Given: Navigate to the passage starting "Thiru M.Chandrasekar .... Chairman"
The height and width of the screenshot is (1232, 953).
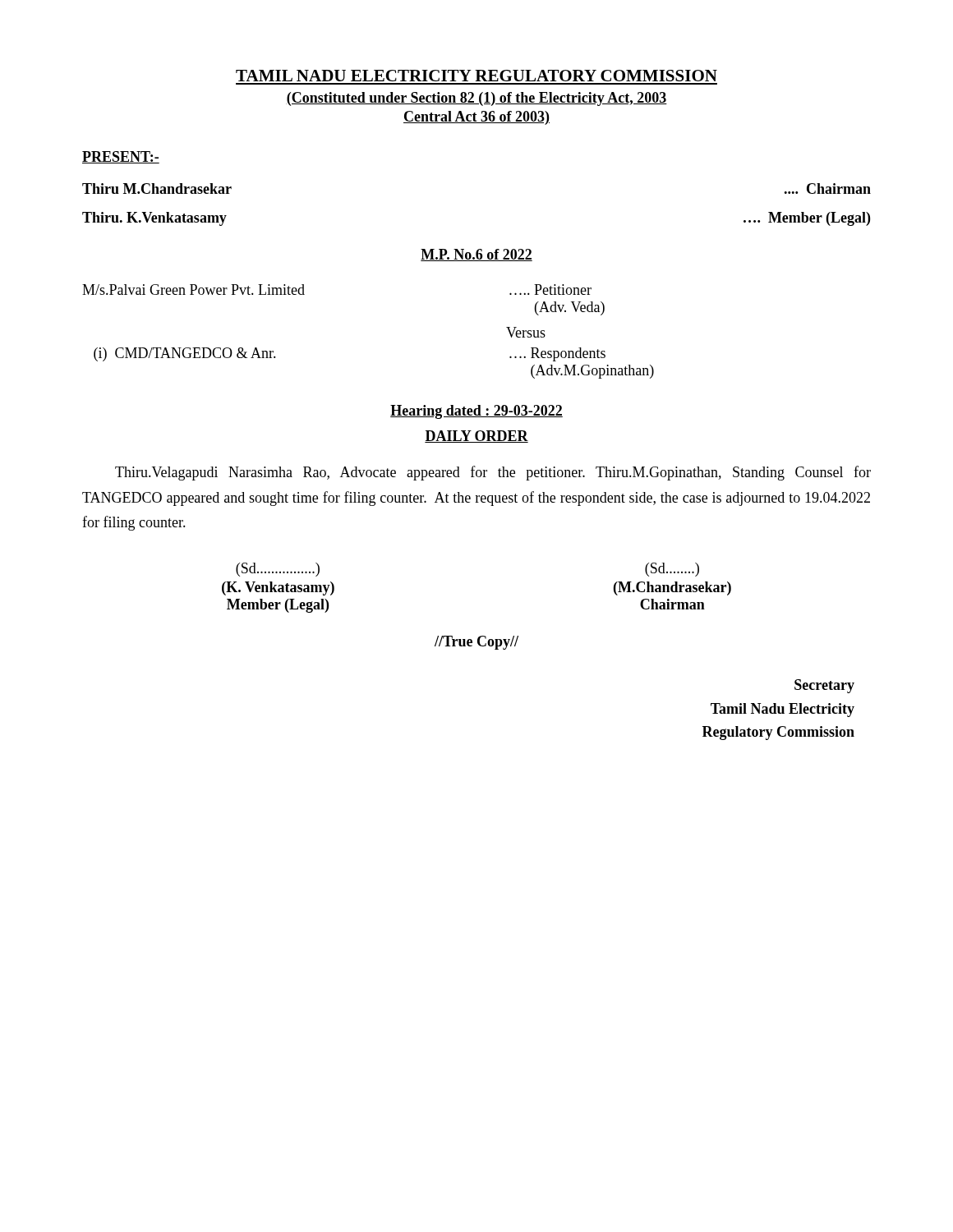Looking at the screenshot, I should tap(143, 188).
